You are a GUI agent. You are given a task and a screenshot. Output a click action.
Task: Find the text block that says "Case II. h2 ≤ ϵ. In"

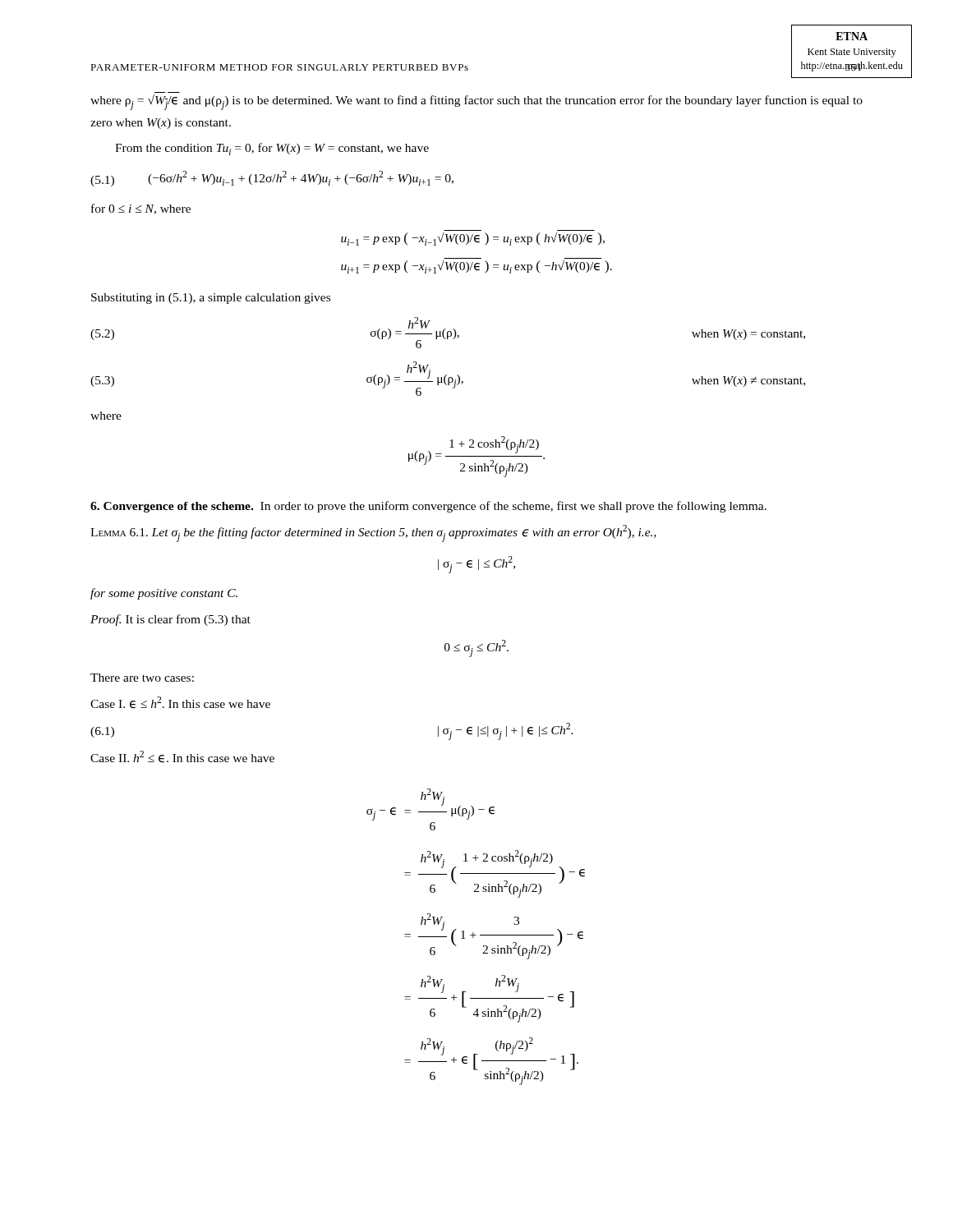click(182, 757)
